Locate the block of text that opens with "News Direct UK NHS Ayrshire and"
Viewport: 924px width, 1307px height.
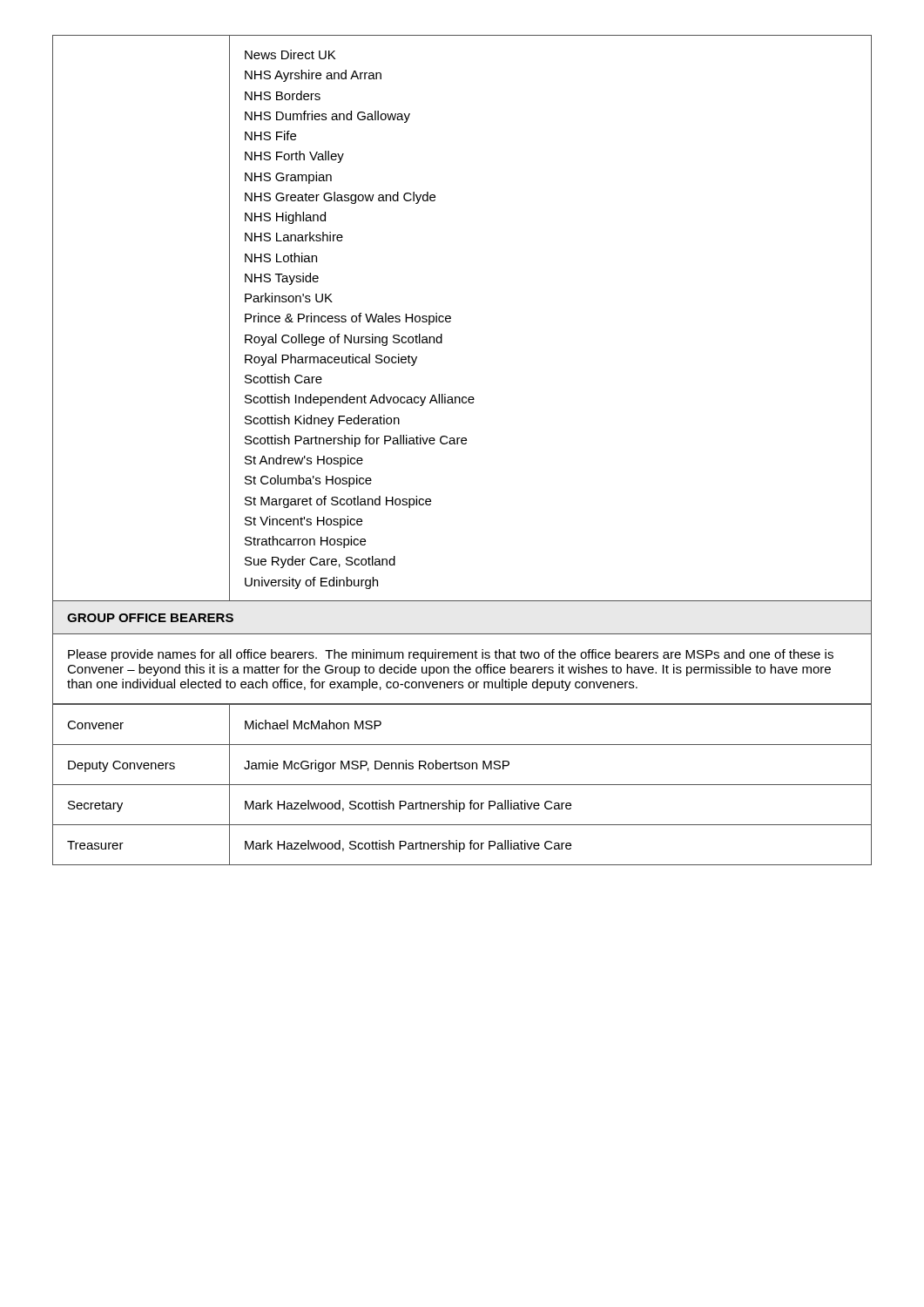290,54
